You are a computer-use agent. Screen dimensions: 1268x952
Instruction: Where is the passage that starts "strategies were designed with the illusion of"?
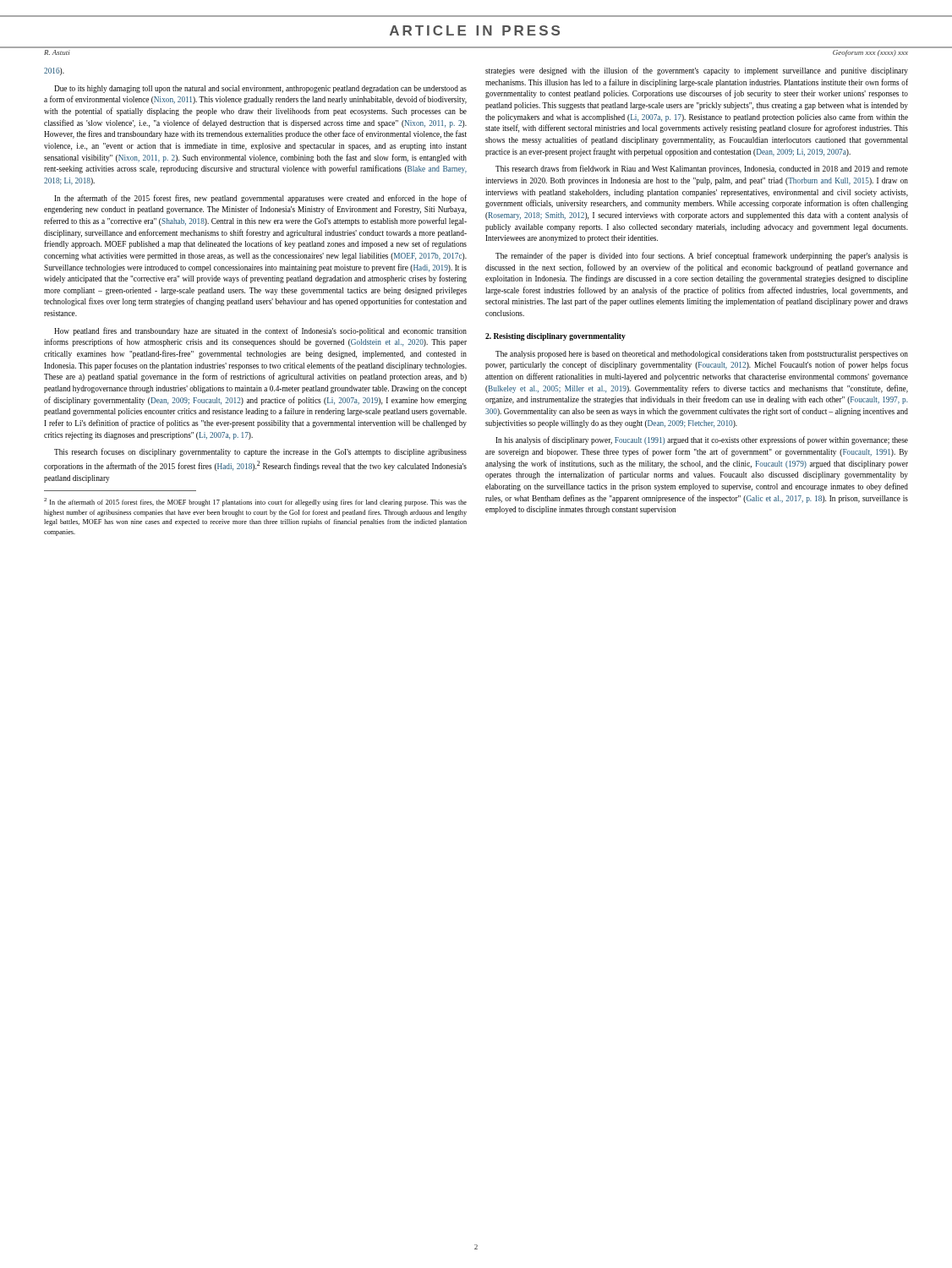click(x=697, y=111)
